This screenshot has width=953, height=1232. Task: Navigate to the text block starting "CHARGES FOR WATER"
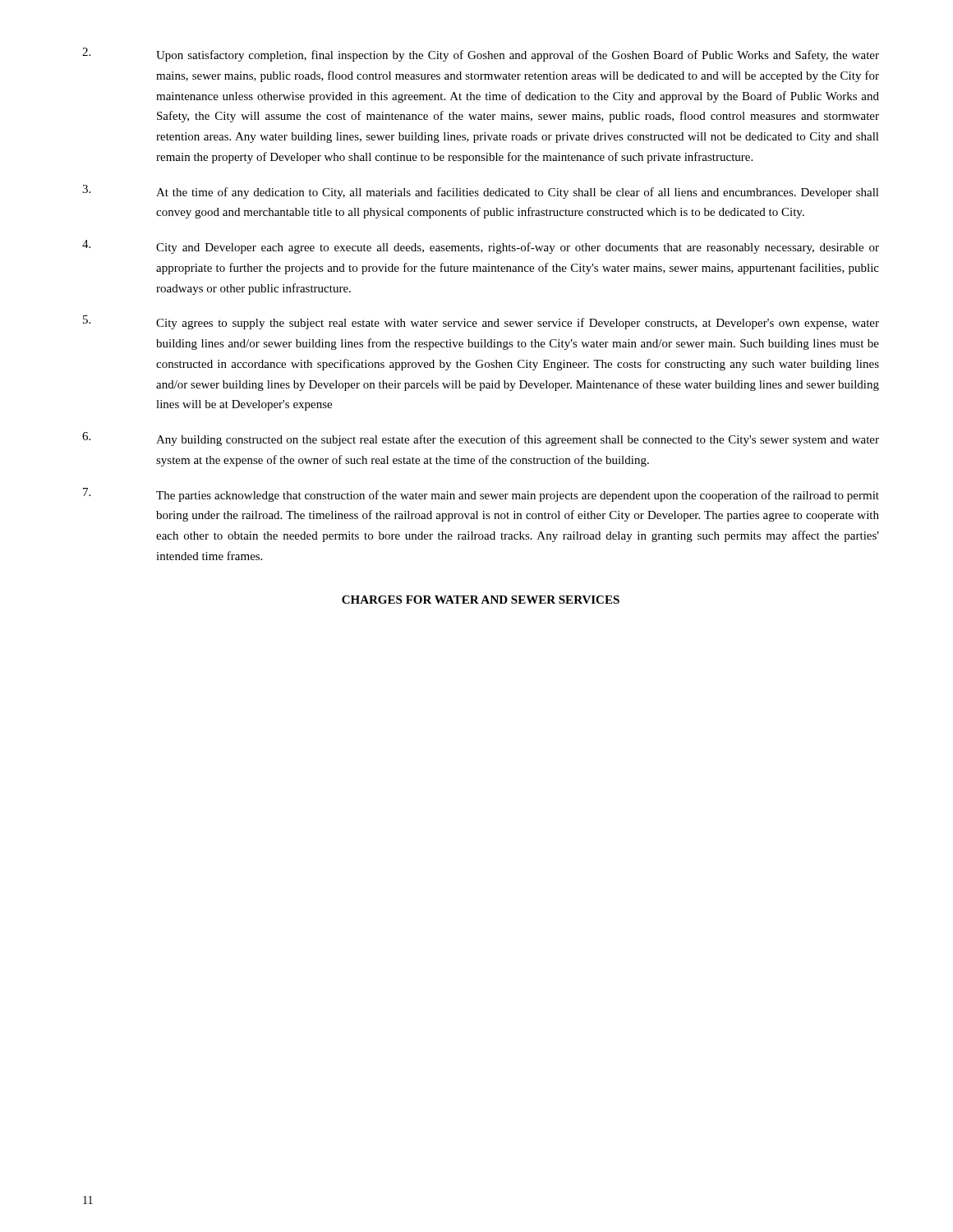[x=481, y=599]
